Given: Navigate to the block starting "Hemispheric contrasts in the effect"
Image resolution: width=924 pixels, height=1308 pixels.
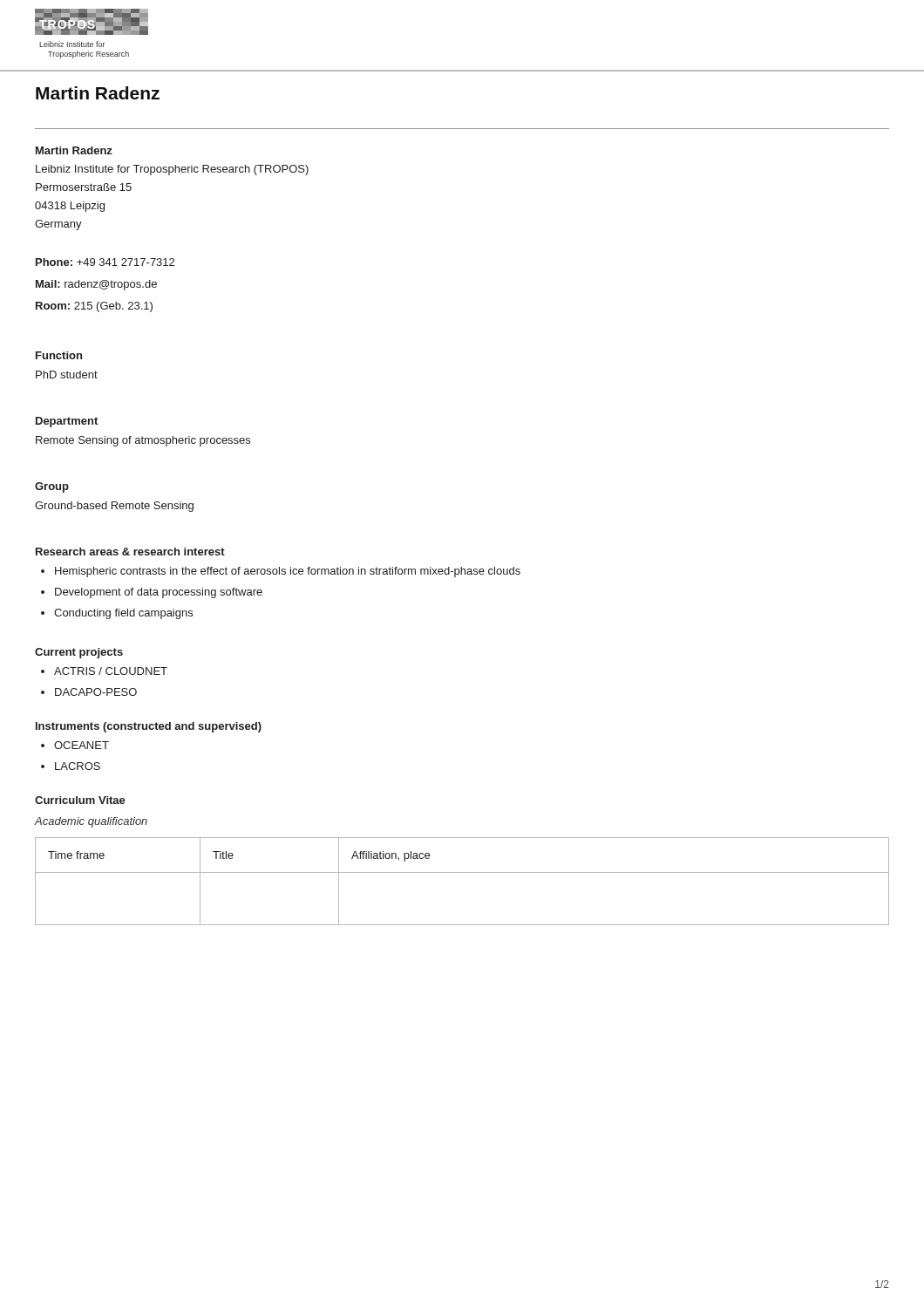Looking at the screenshot, I should click(x=287, y=571).
